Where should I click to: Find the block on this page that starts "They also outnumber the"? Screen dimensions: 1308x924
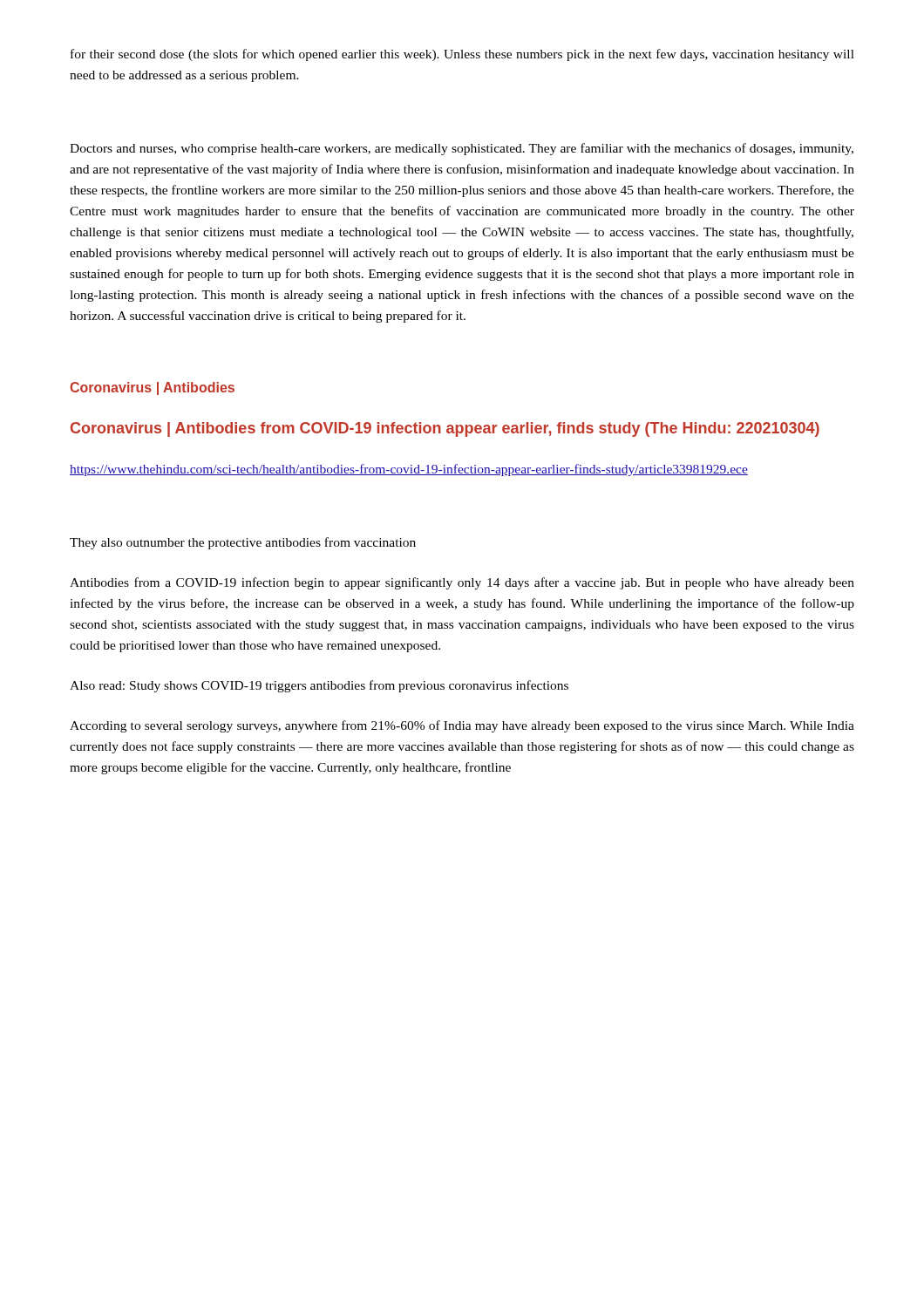click(243, 542)
